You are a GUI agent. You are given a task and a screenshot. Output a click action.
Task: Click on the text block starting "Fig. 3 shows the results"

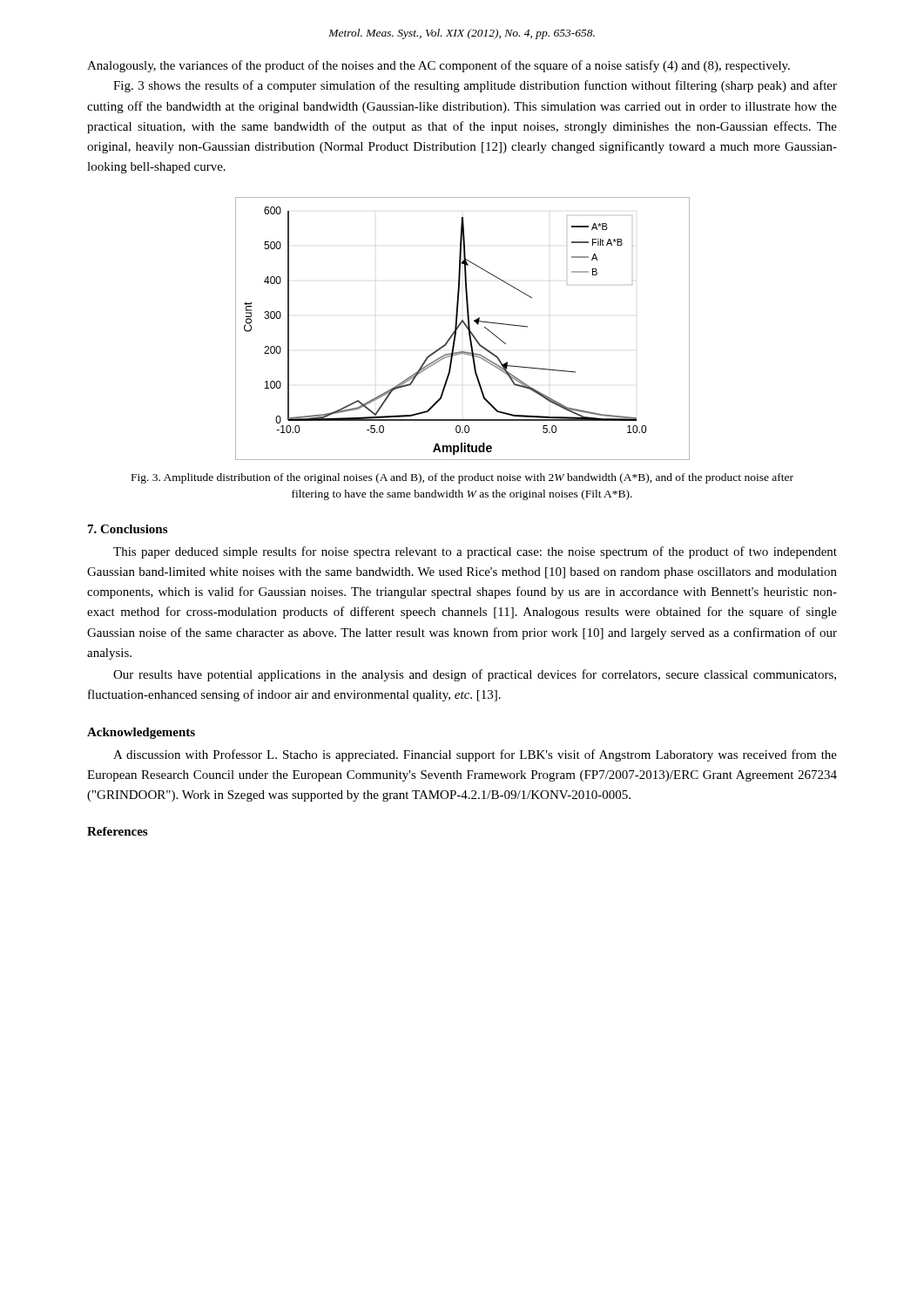pyautogui.click(x=462, y=127)
